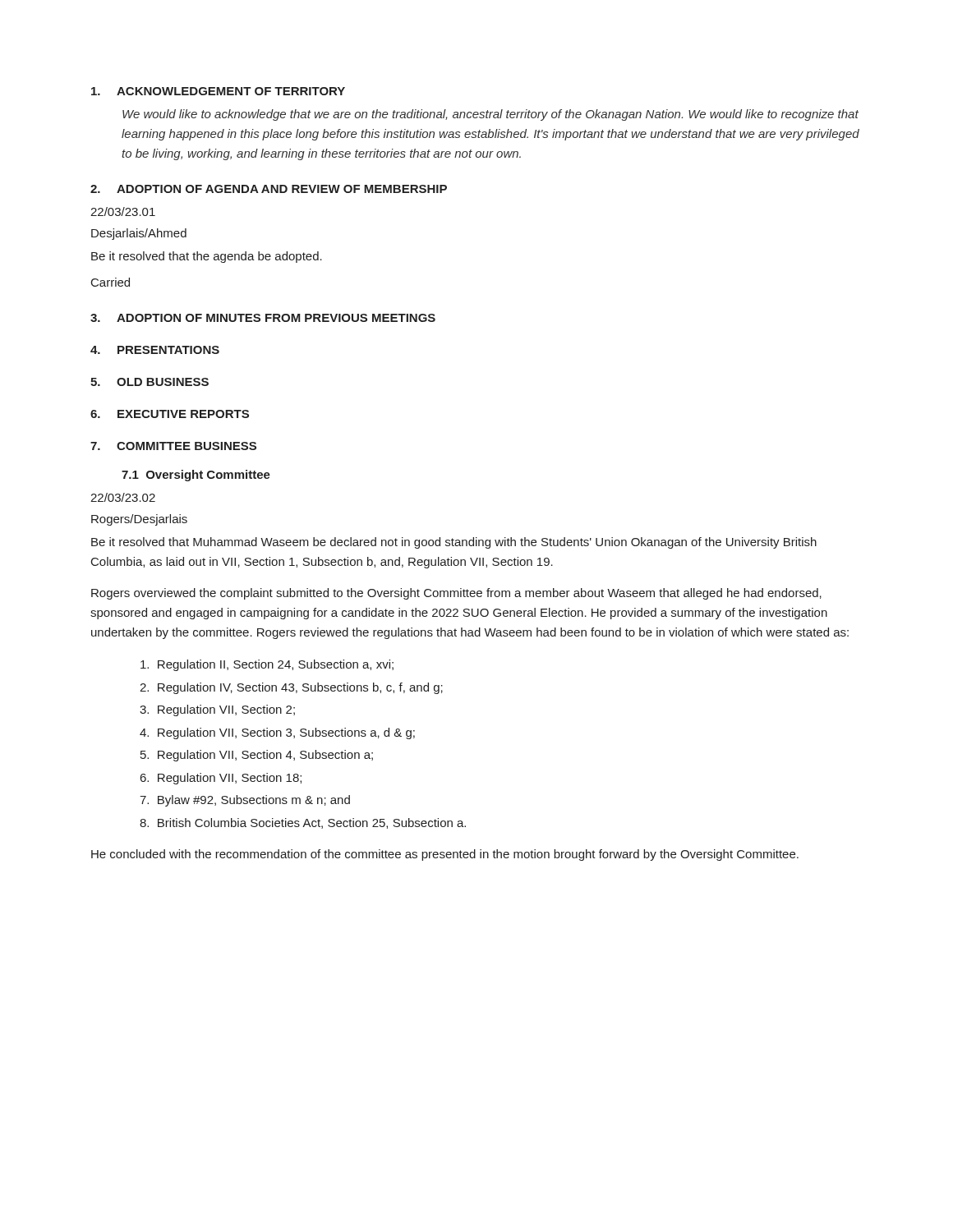This screenshot has height=1232, width=953.
Task: Find the text block starting "Rogers overviewed the complaint submitted to"
Action: (470, 612)
